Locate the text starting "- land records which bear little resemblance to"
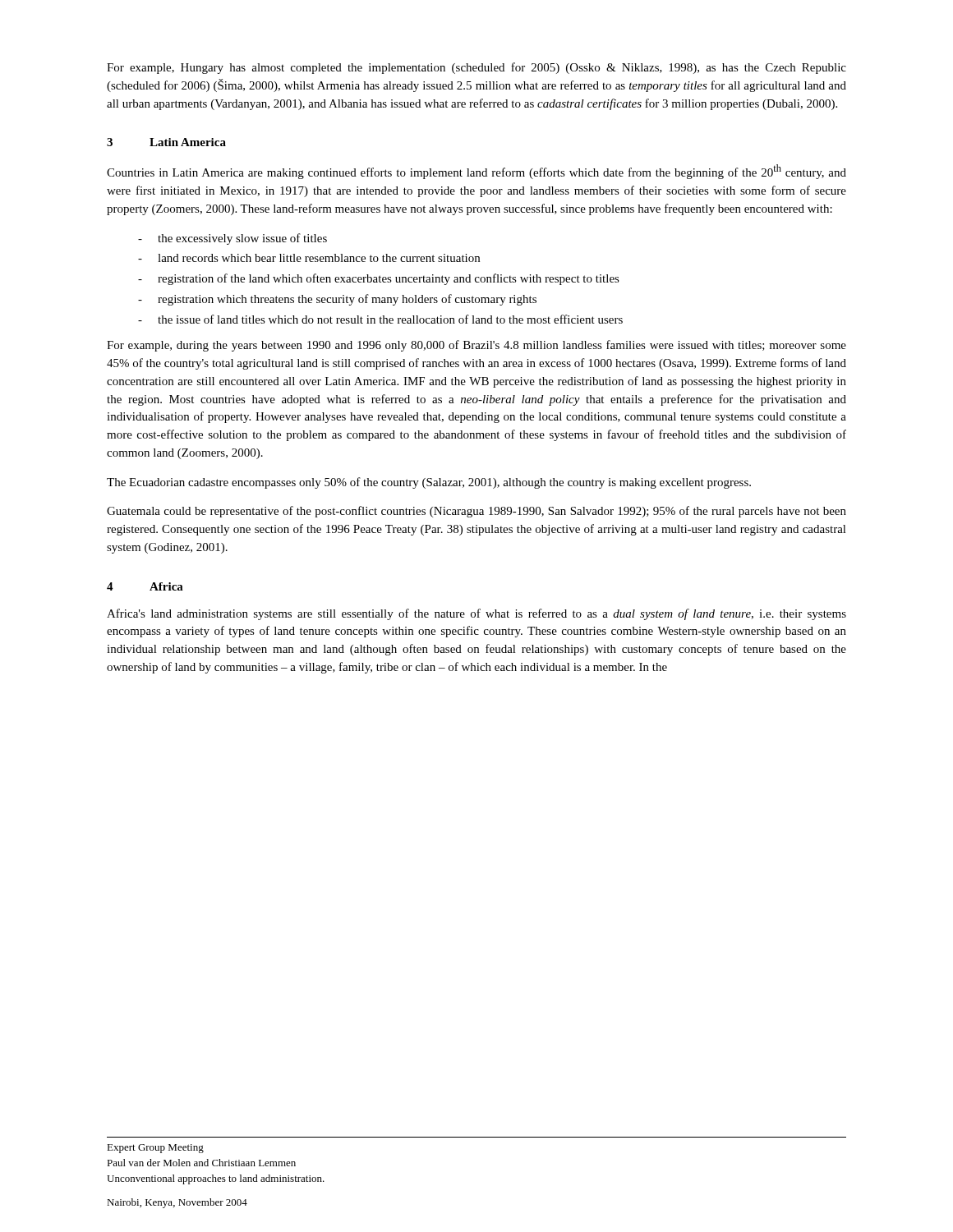Image resolution: width=953 pixels, height=1232 pixels. (x=309, y=258)
